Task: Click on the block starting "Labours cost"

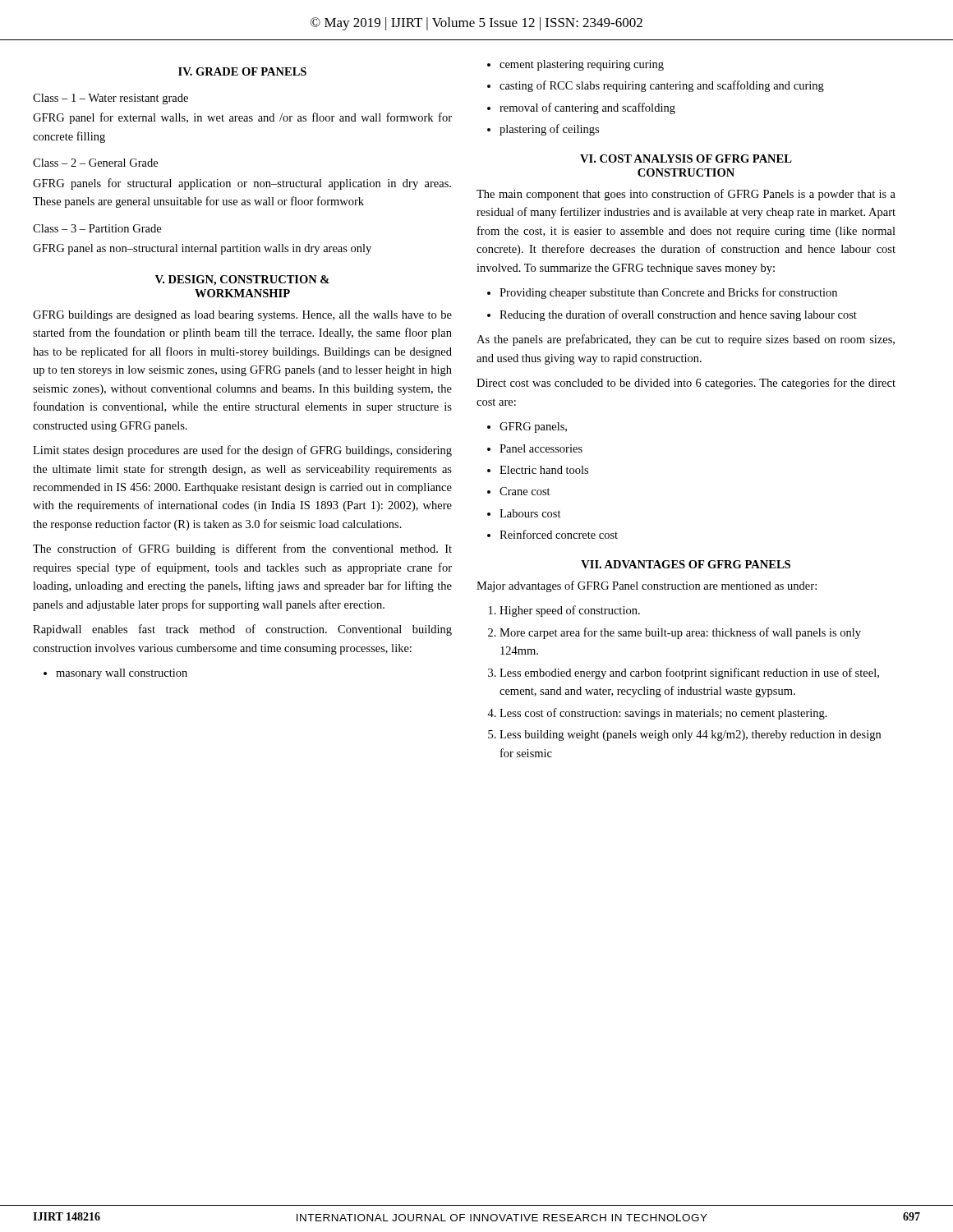Action: [530, 513]
